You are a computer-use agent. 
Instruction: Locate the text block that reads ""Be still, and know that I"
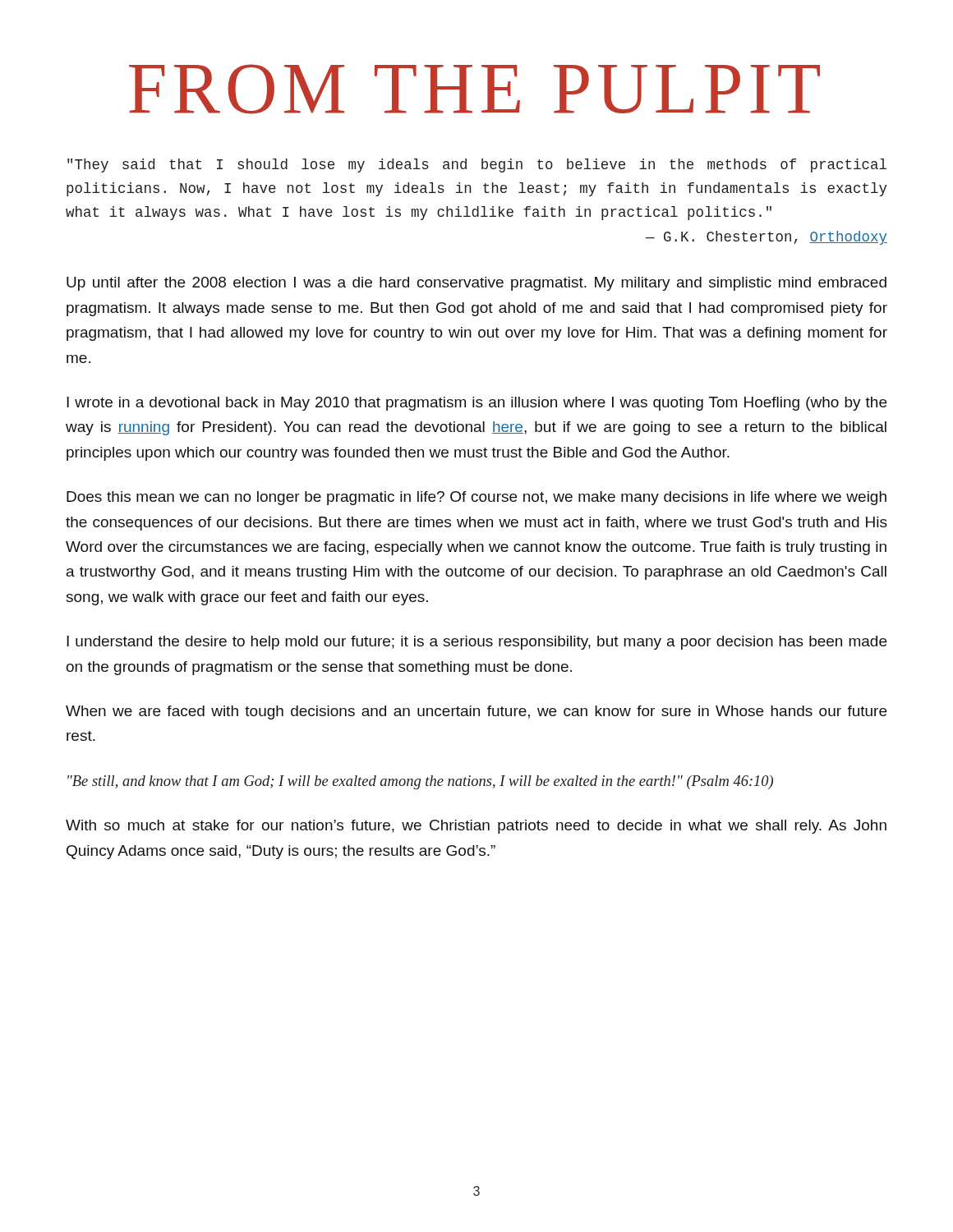click(x=476, y=781)
